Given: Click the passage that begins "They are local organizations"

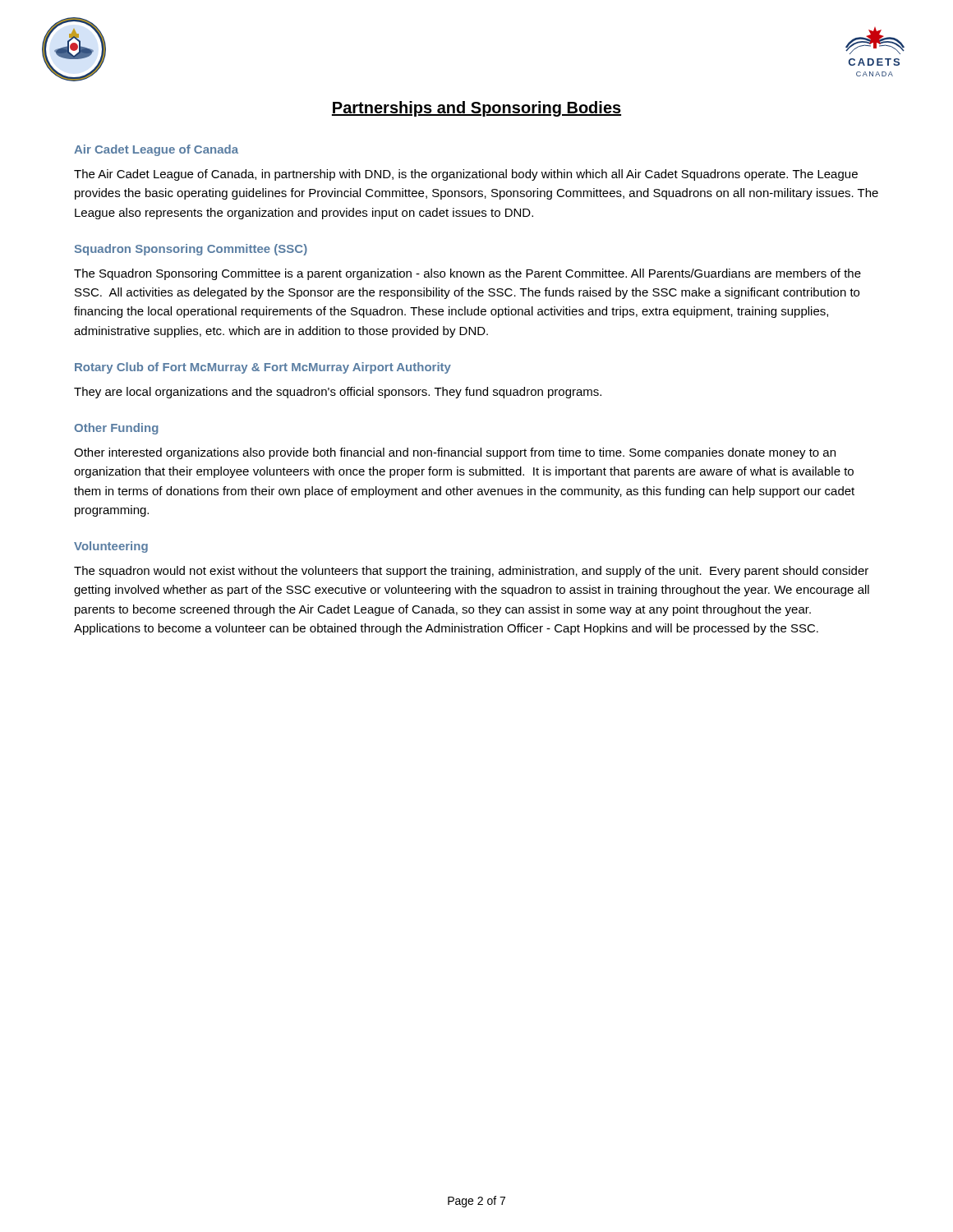Looking at the screenshot, I should 338,391.
